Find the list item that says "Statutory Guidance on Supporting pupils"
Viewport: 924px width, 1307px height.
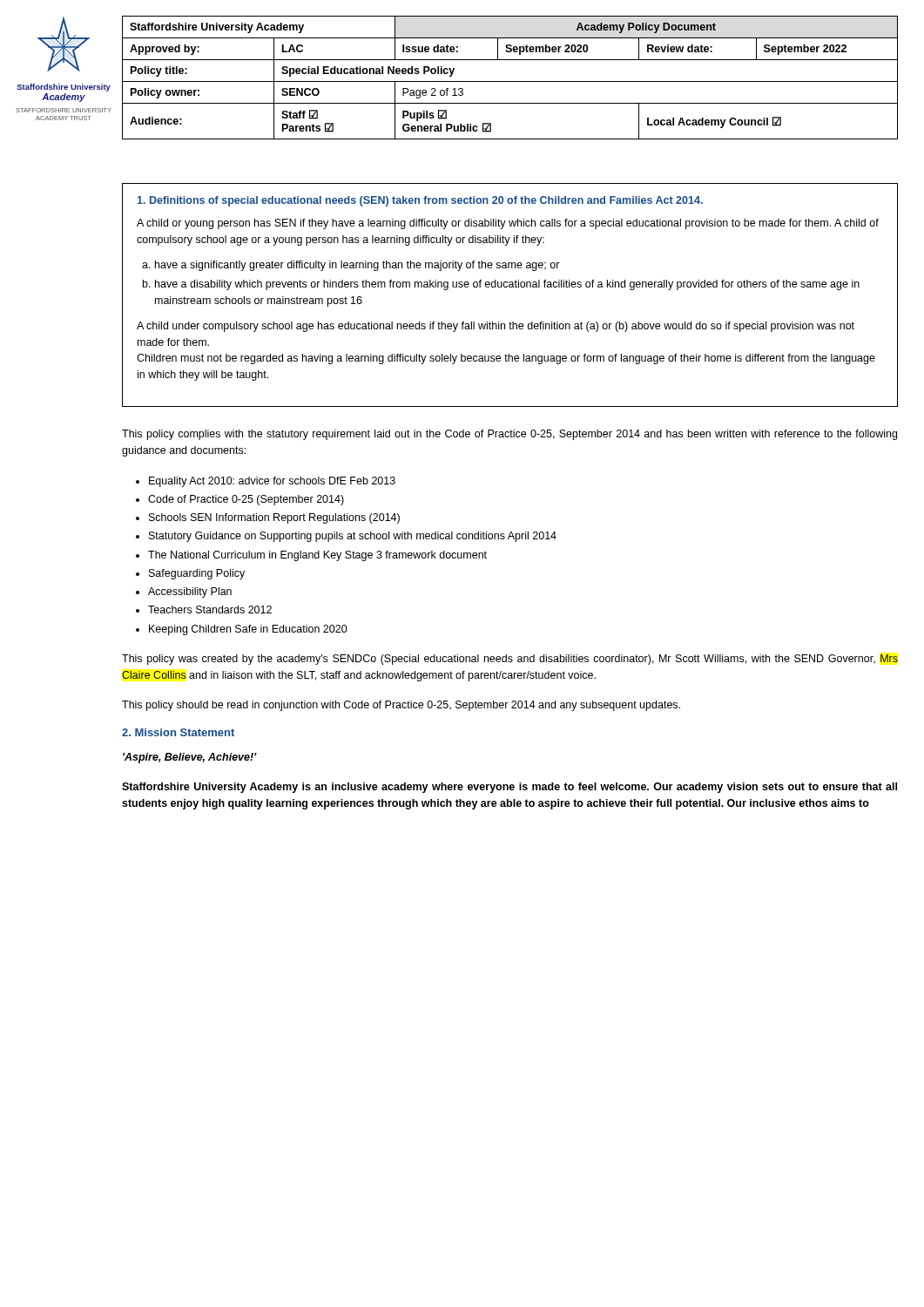[352, 536]
